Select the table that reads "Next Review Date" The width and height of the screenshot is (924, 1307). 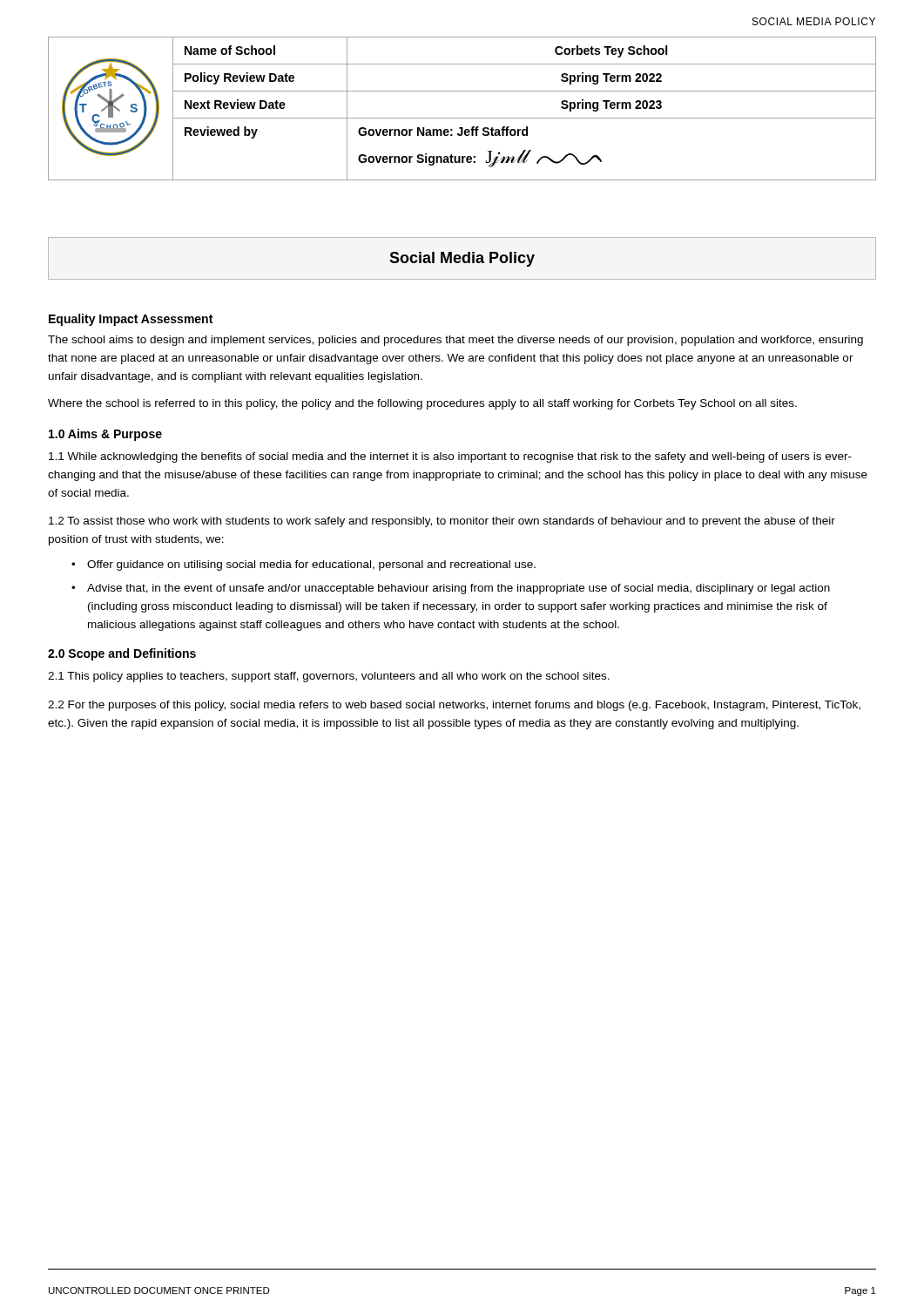click(x=462, y=109)
